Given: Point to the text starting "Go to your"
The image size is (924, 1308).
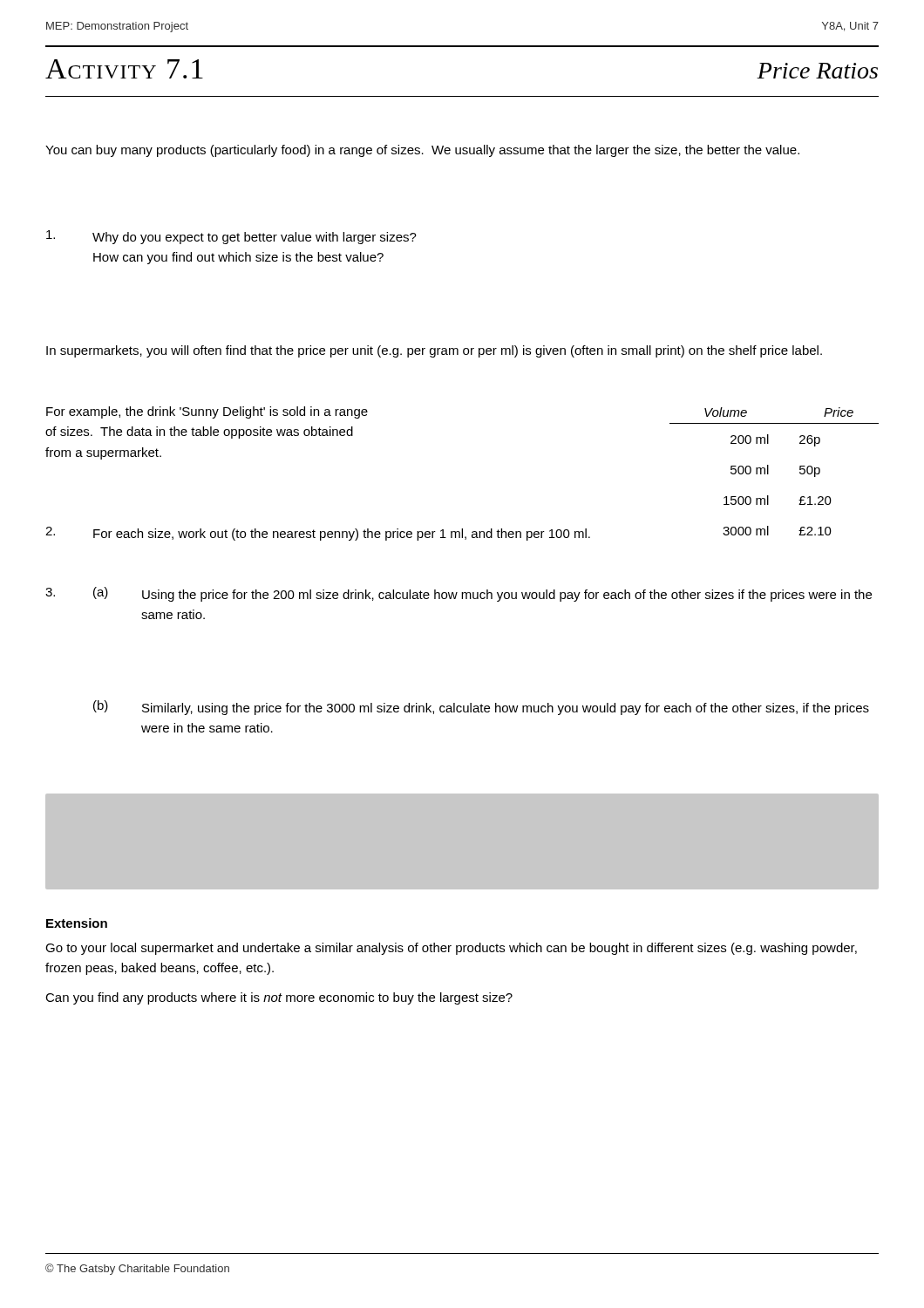Looking at the screenshot, I should click(x=452, y=958).
